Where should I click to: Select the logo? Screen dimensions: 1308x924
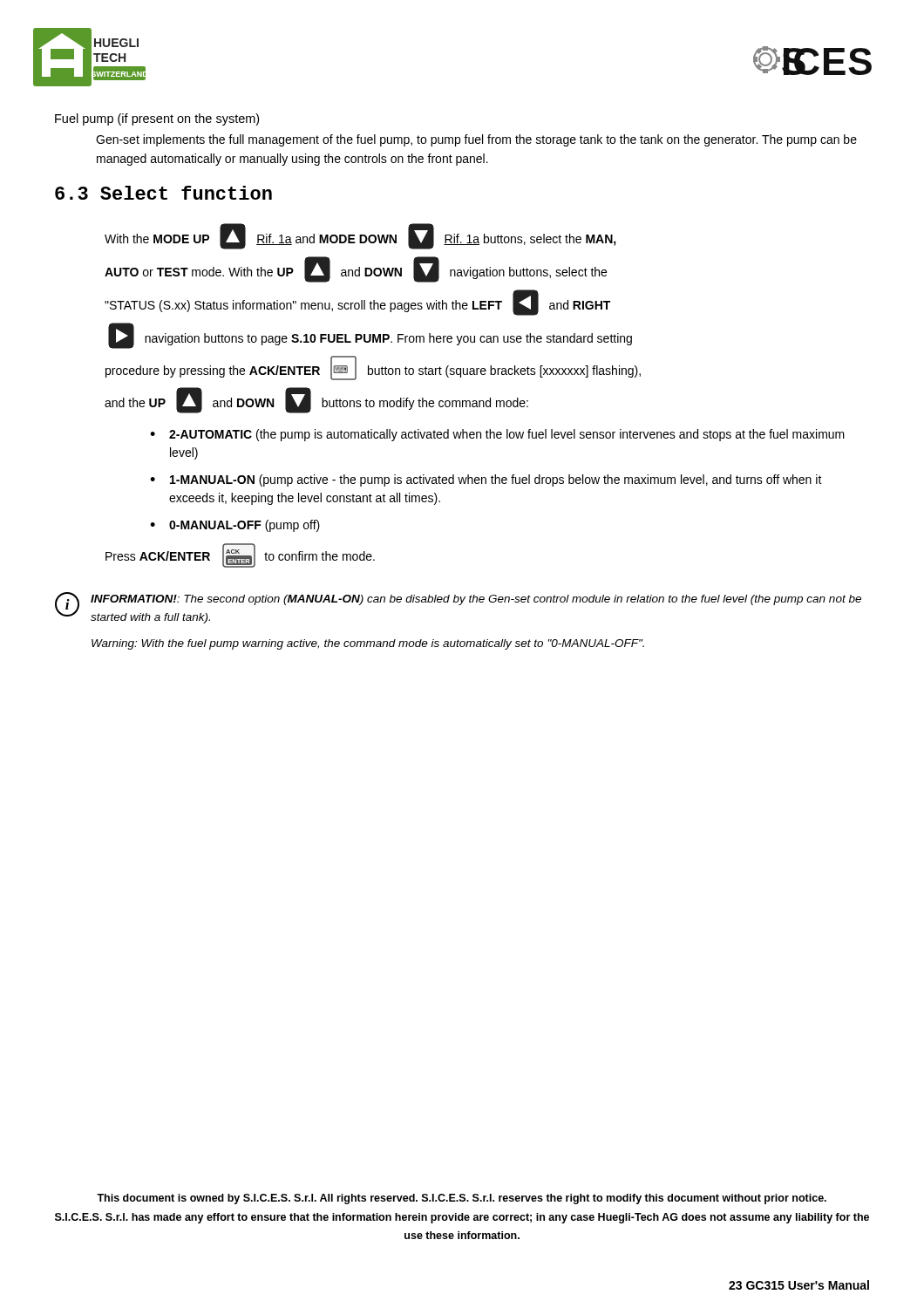coord(462,59)
